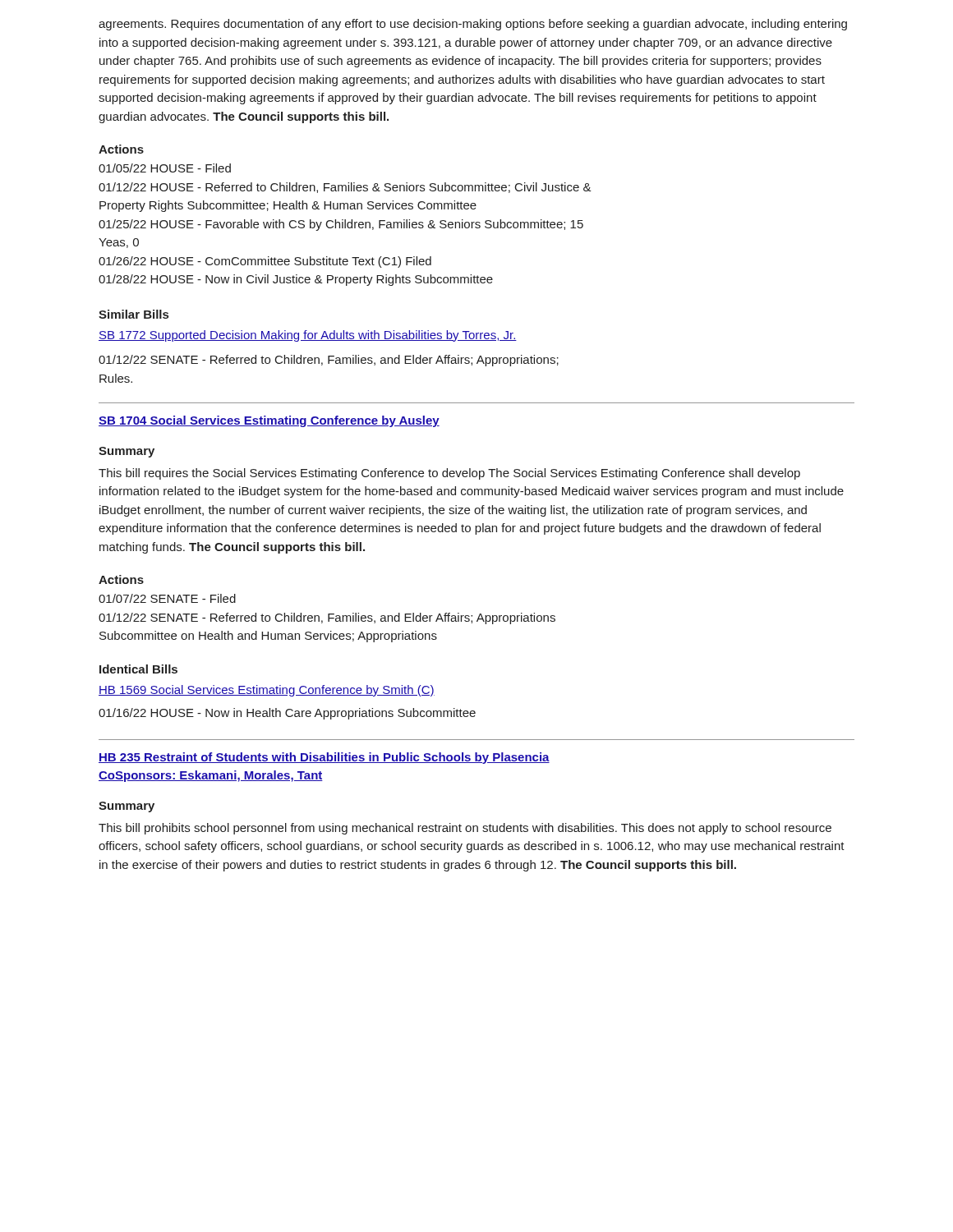Click the passage that begins "HB 1569 Social Services Estimating Conference by"
Screen dimensions: 1232x953
coord(266,689)
